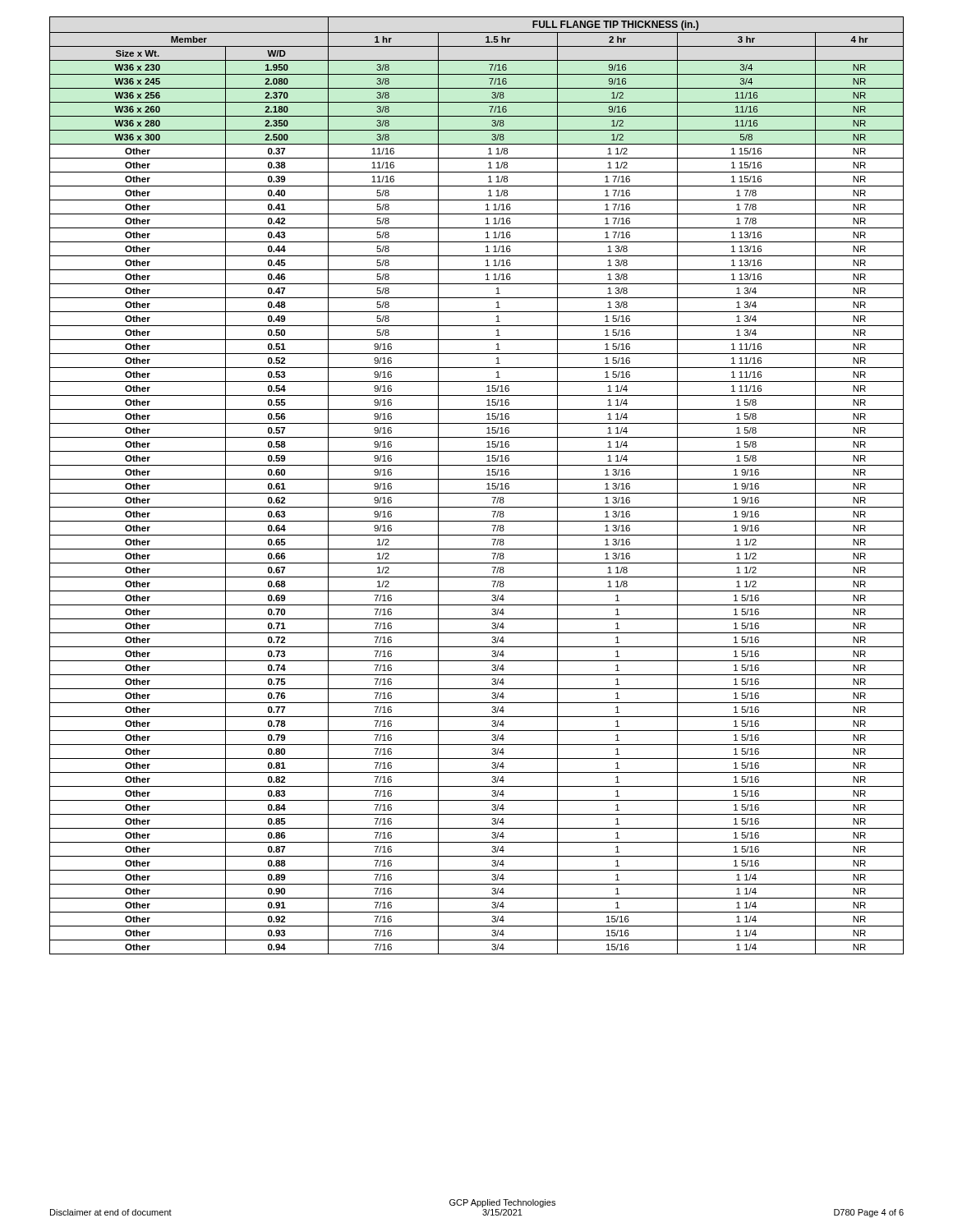Find the table that mentions "1 hr"

pyautogui.click(x=476, y=485)
